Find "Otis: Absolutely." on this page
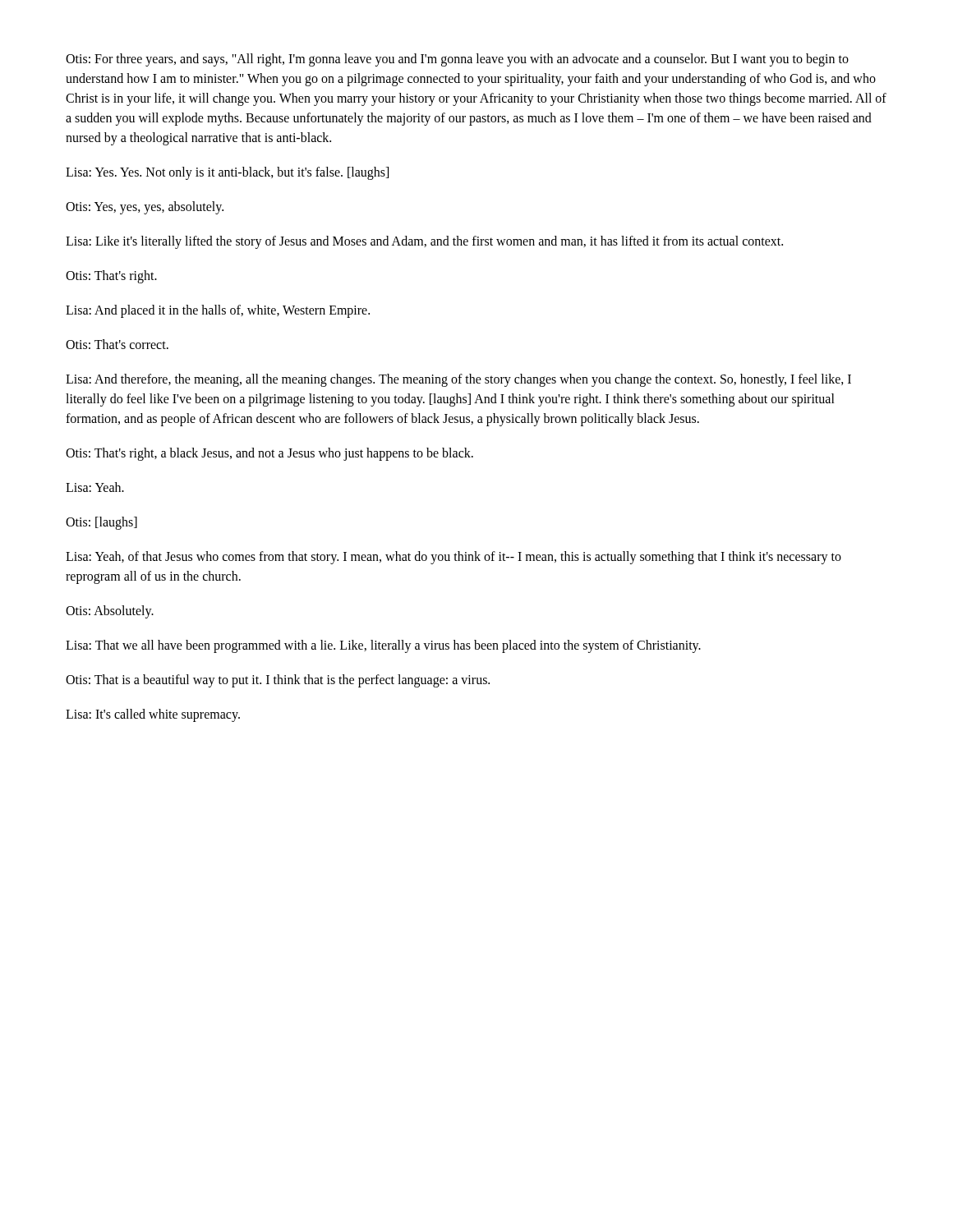953x1232 pixels. (110, 611)
